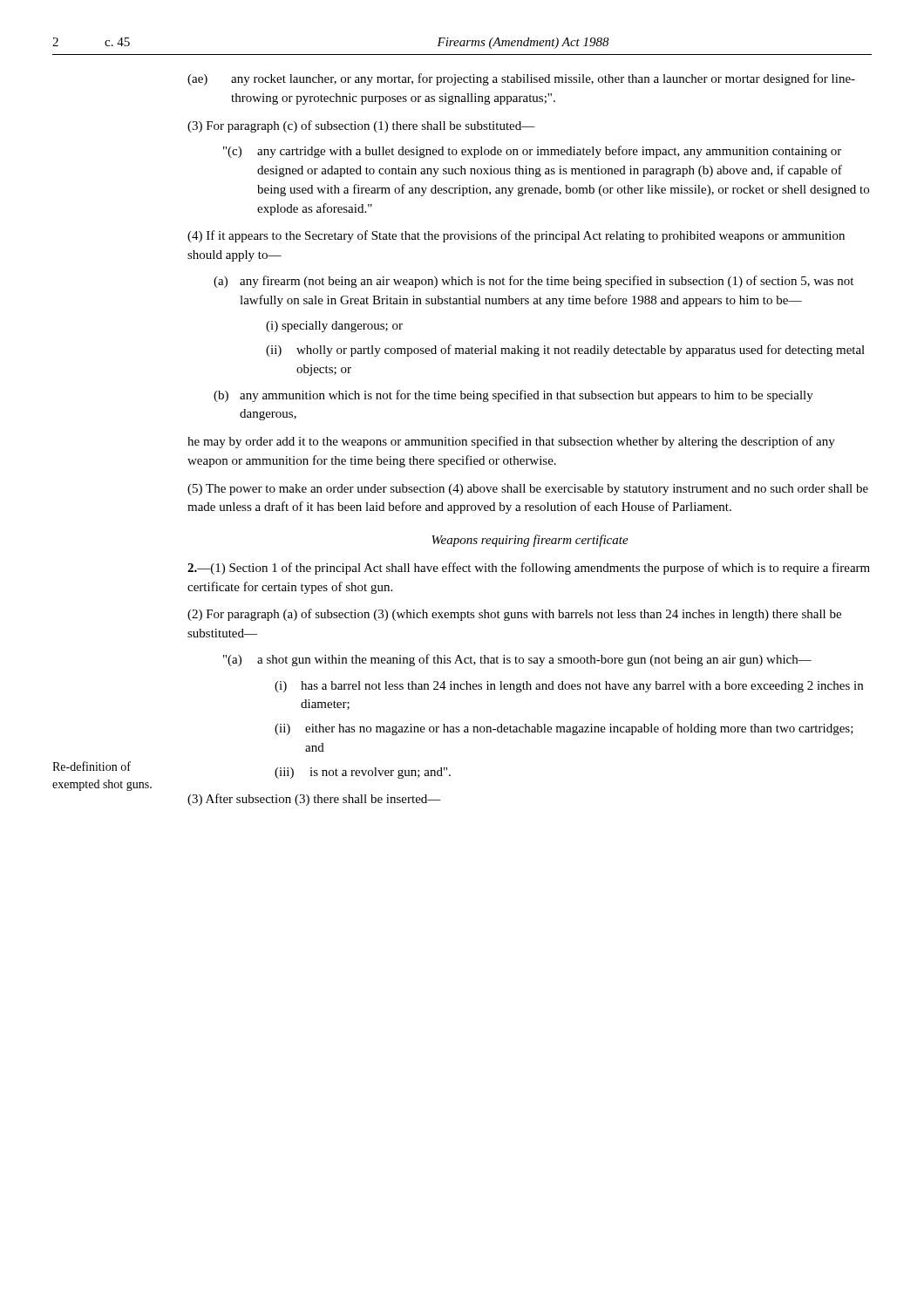Select the list item that reads ""(c) any cartridge with"

click(x=547, y=180)
